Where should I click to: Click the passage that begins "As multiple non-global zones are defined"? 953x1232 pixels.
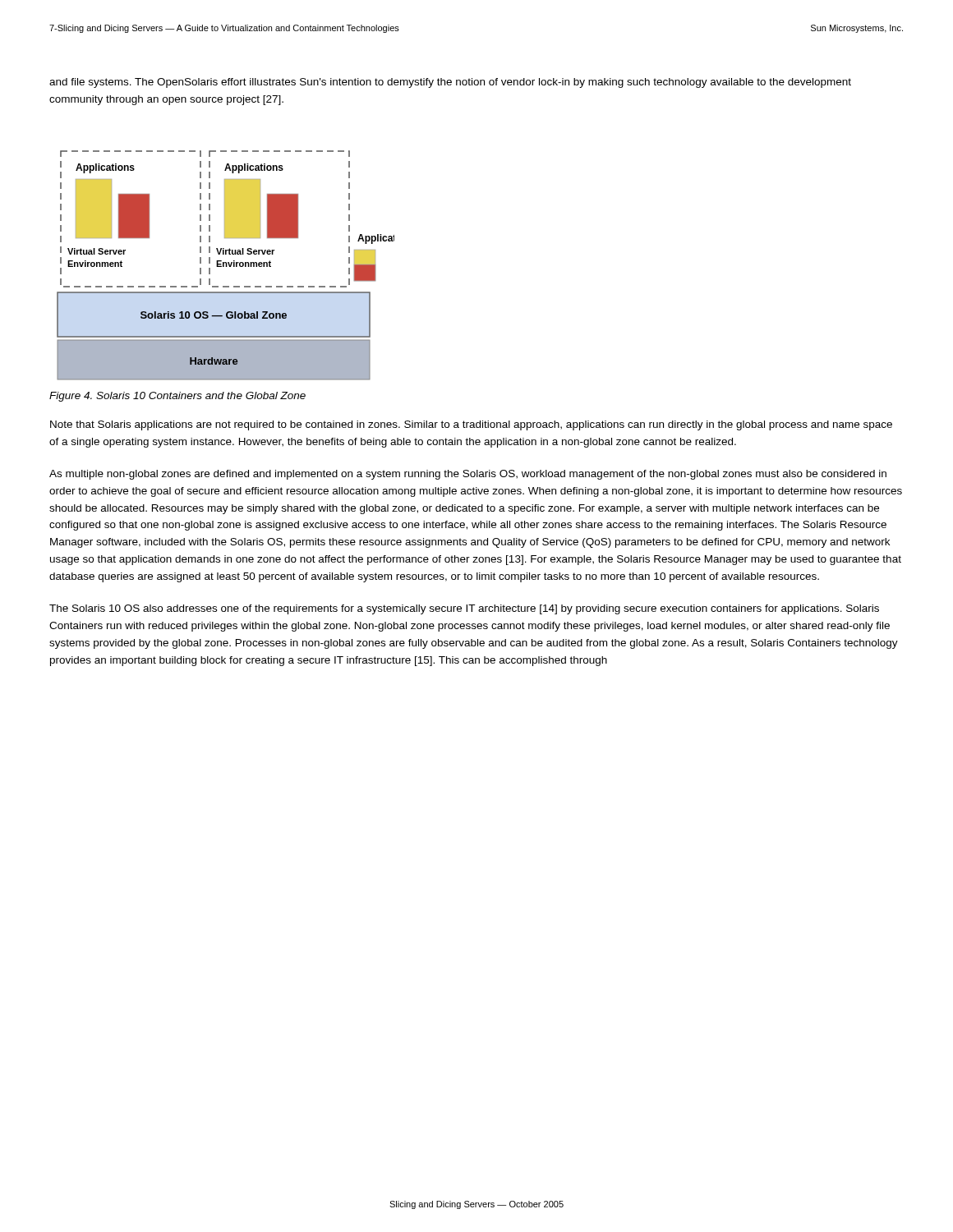pos(476,525)
